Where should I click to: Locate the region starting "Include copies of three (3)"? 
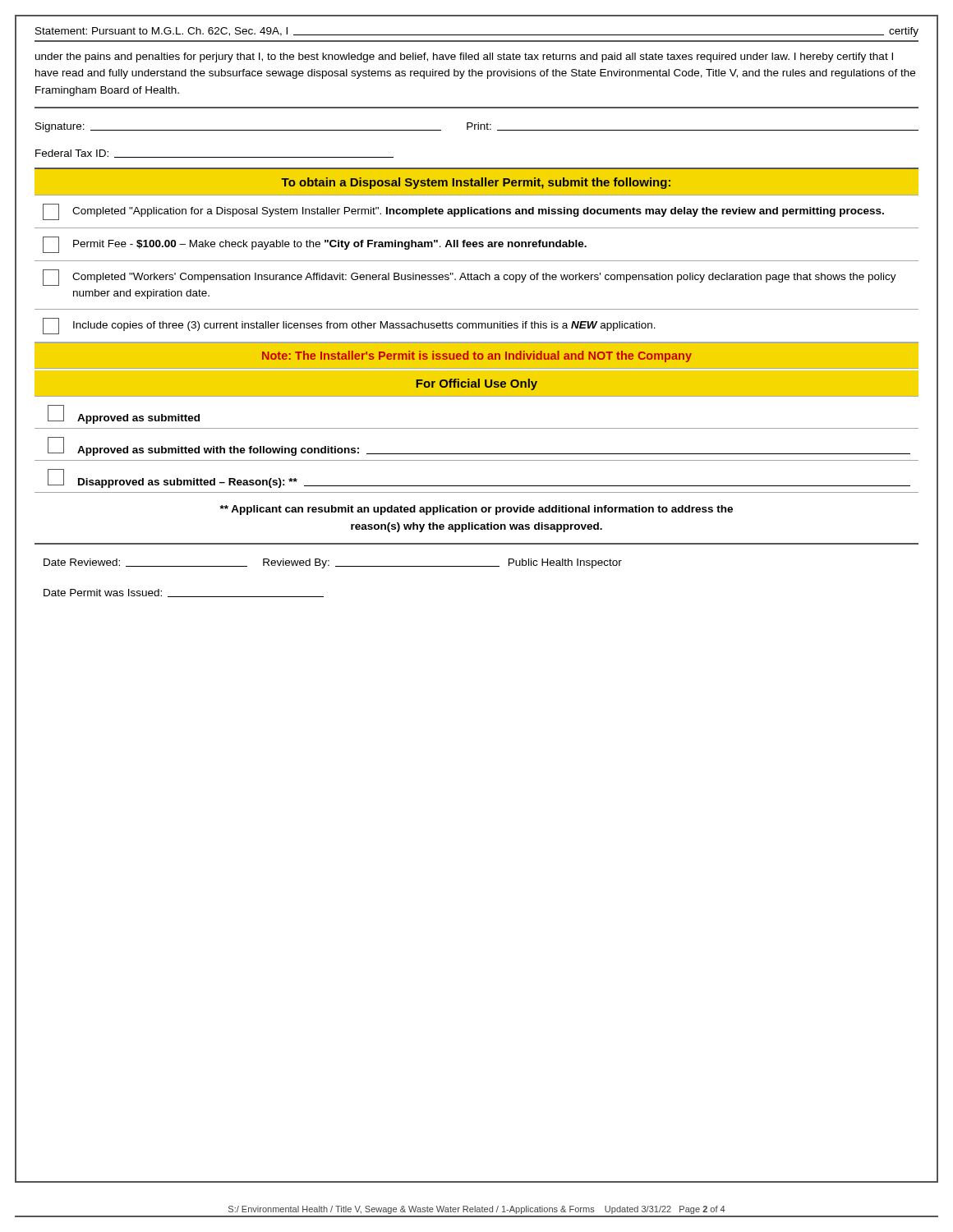[476, 326]
